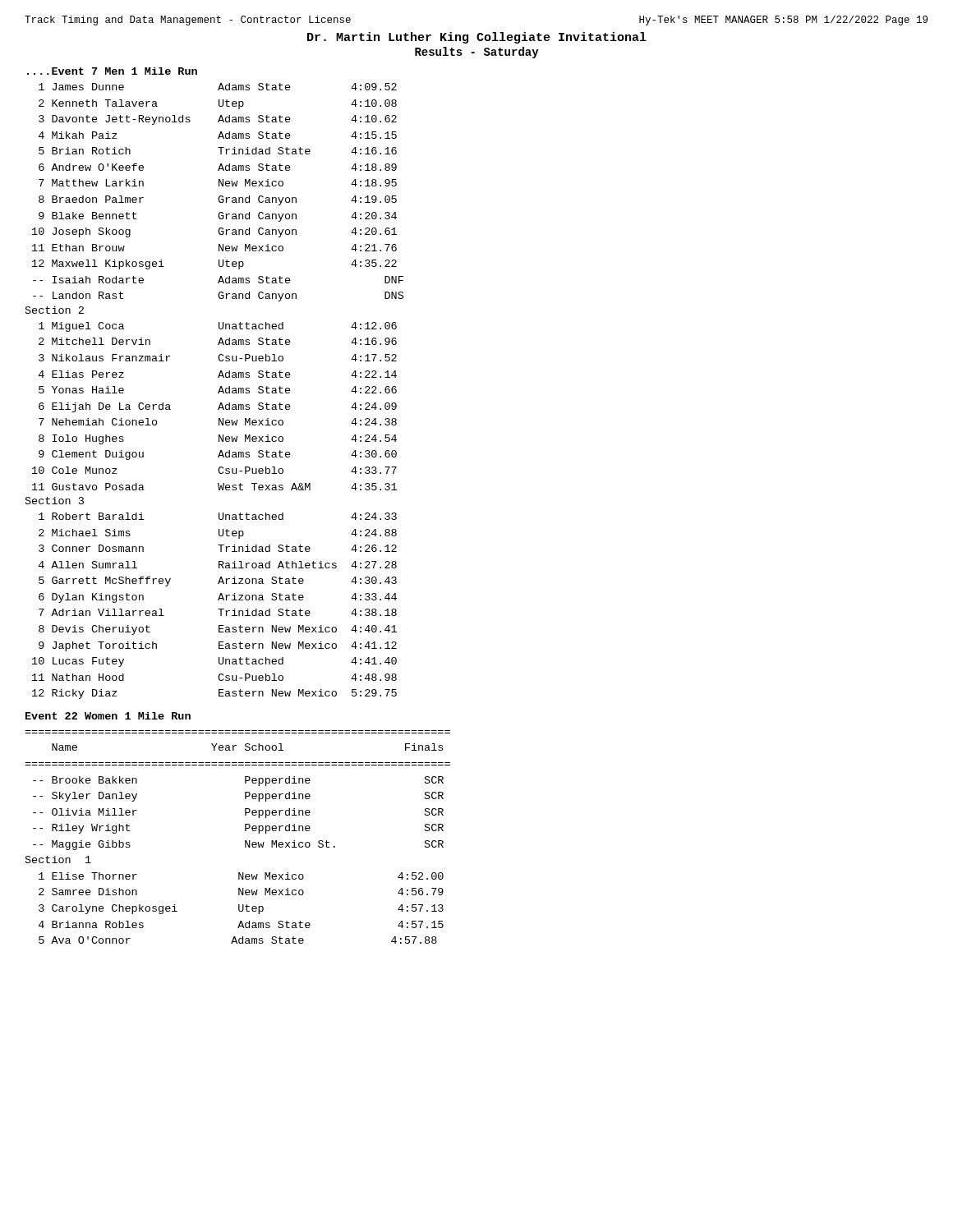953x1232 pixels.
Task: Click on the section header containing "Event 22 Women 1"
Action: [108, 716]
